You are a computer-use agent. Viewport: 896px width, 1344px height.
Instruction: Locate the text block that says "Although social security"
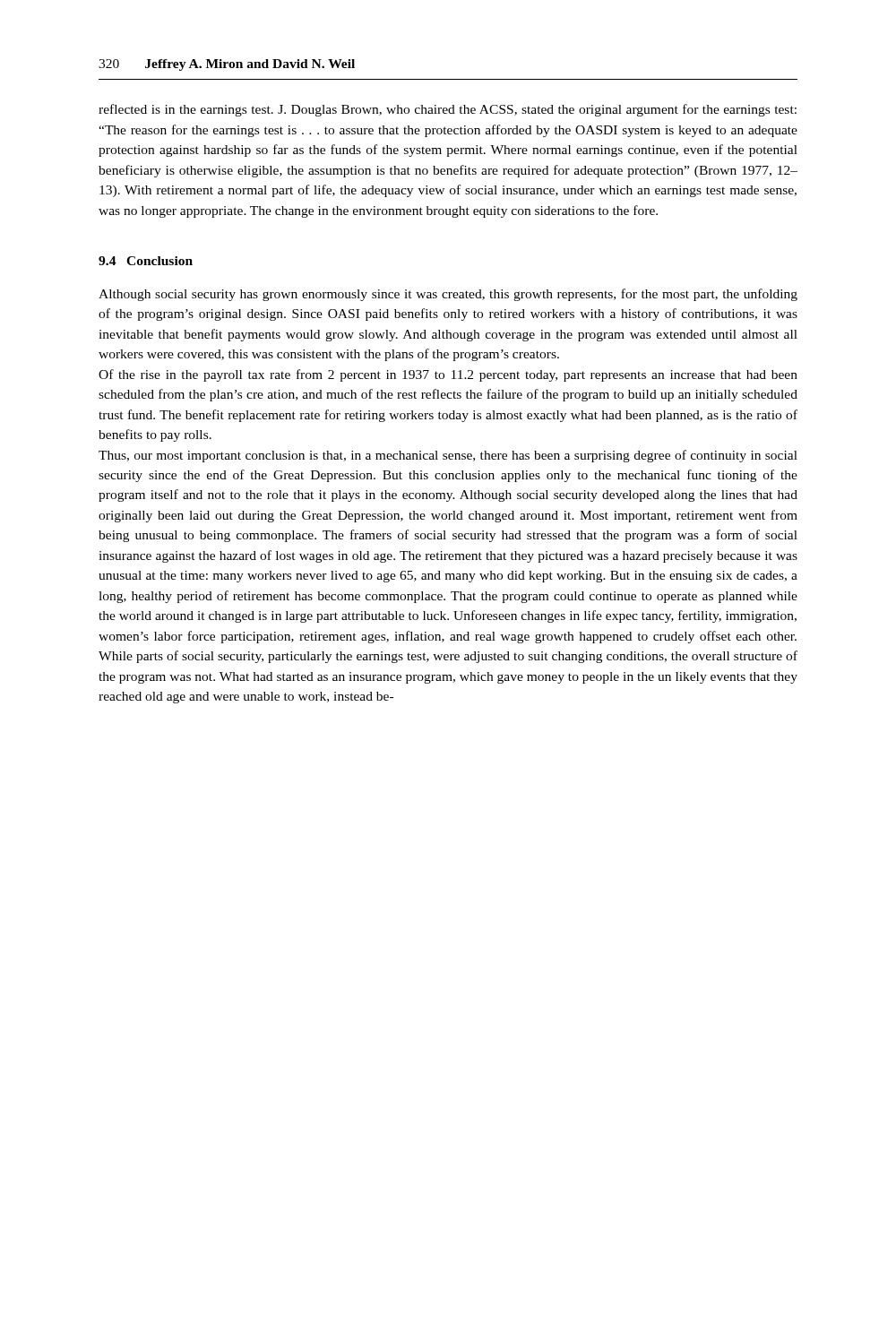(448, 324)
